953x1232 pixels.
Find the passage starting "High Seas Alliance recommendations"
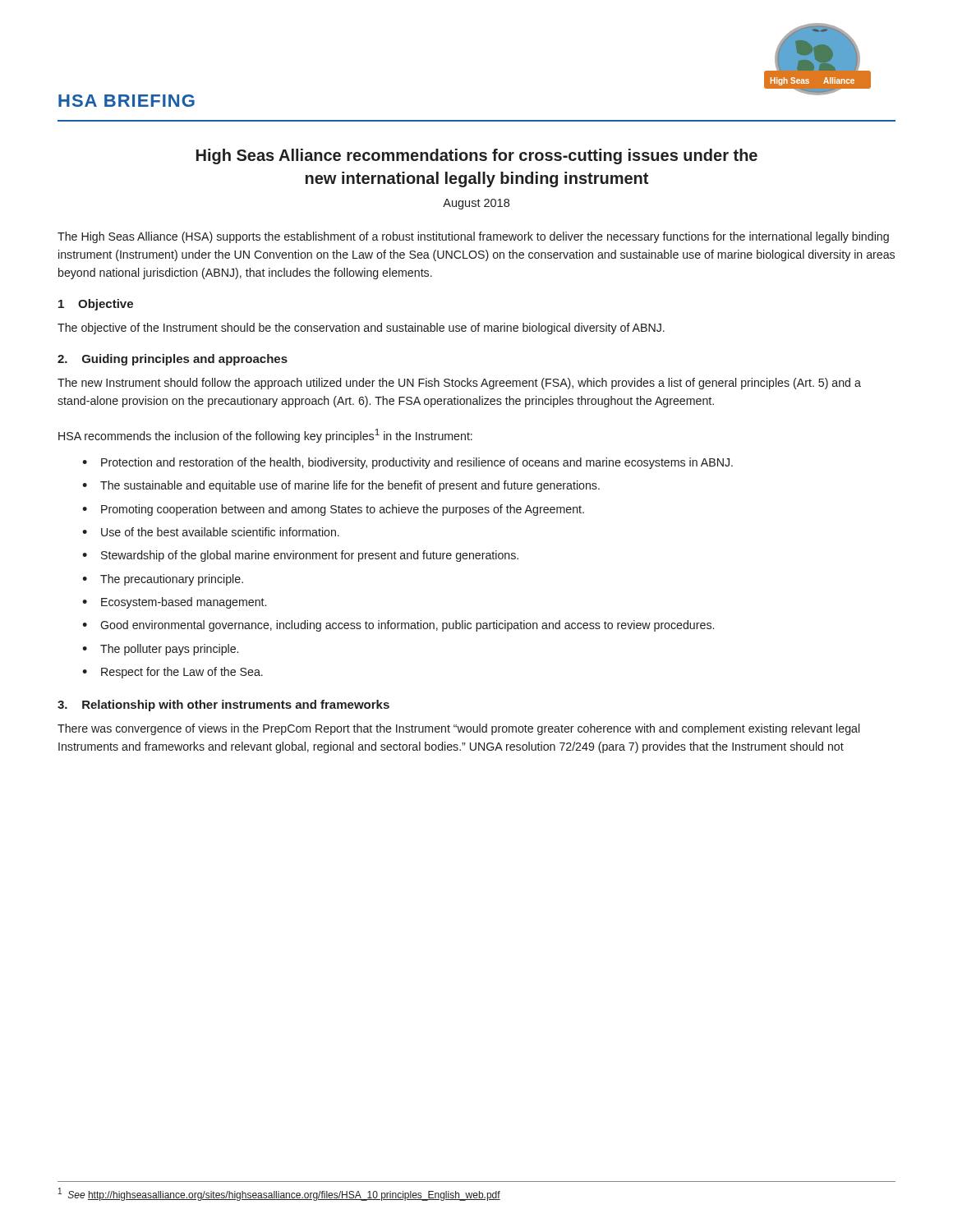click(476, 167)
